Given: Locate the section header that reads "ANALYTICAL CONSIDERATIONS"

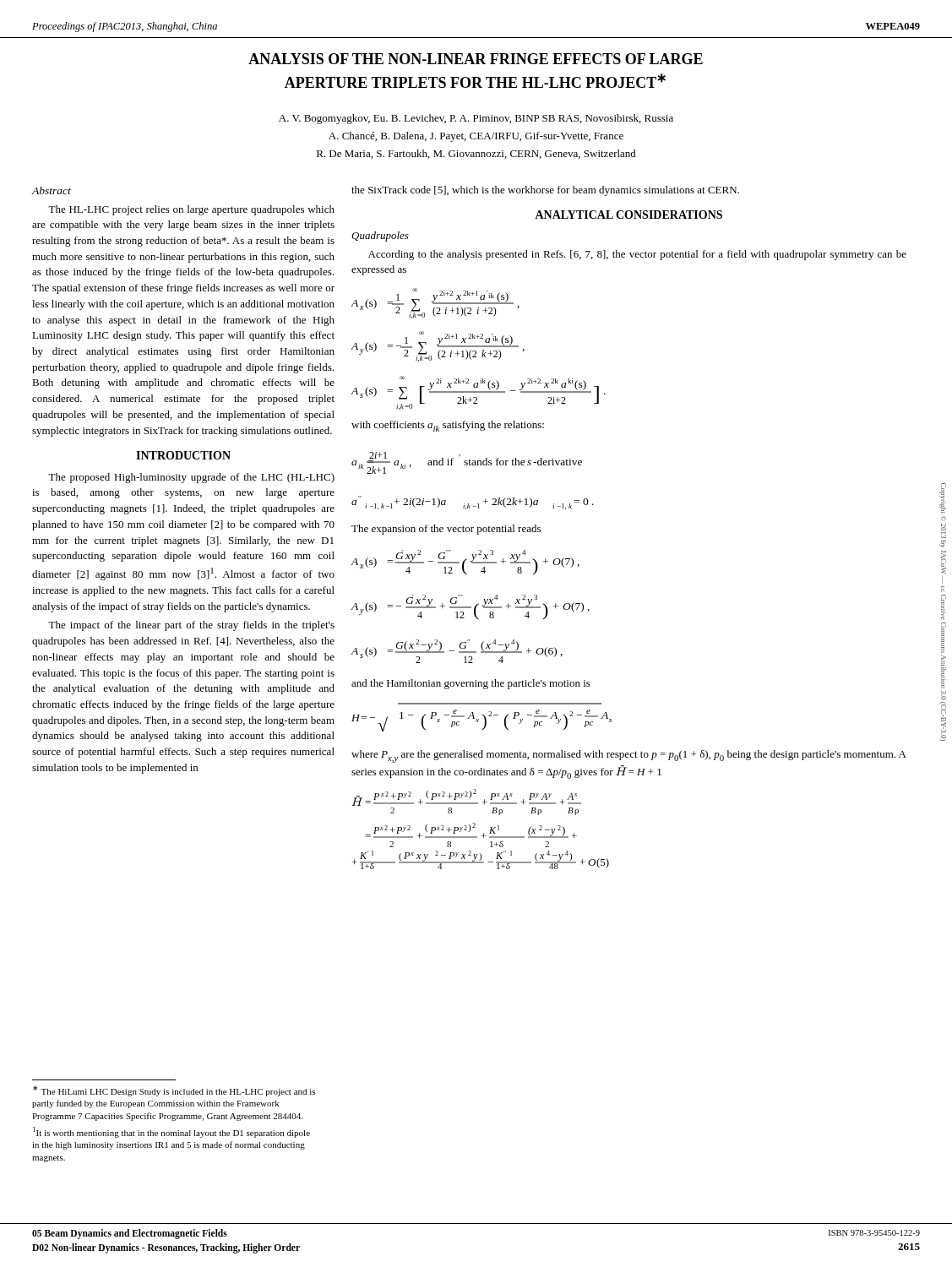Looking at the screenshot, I should 629,215.
